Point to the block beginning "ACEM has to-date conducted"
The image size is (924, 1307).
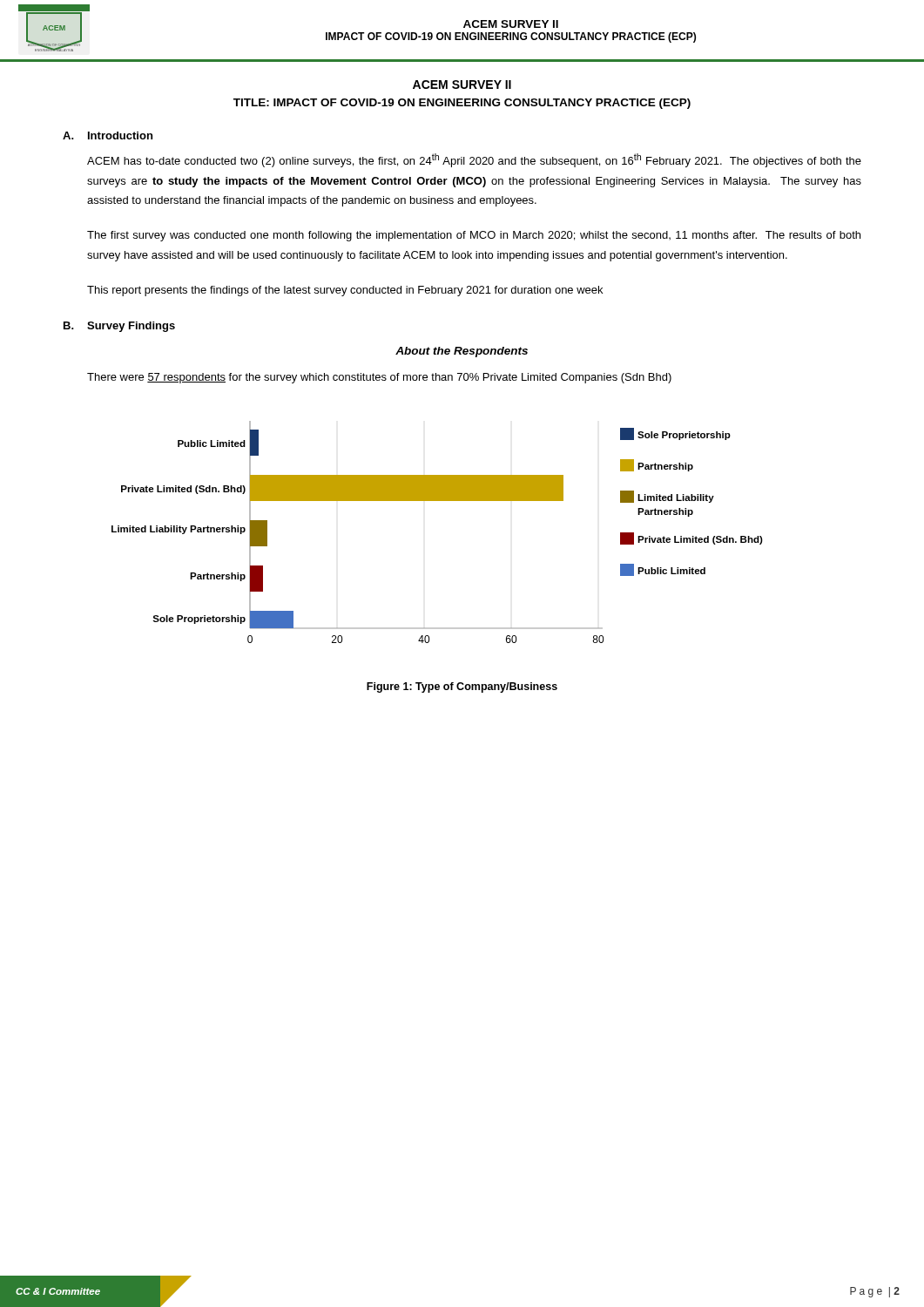point(474,179)
